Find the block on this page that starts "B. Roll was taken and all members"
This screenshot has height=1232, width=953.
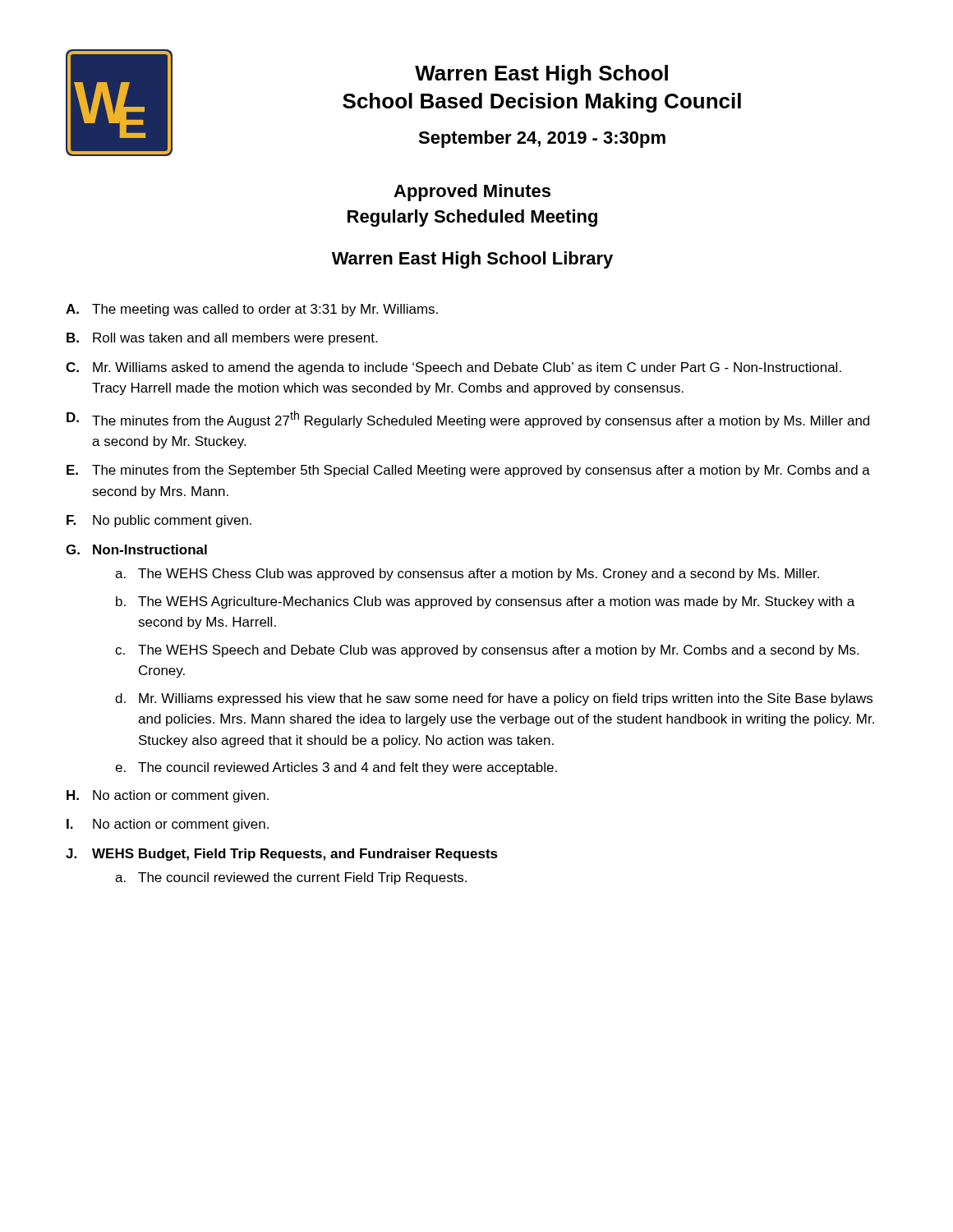222,339
